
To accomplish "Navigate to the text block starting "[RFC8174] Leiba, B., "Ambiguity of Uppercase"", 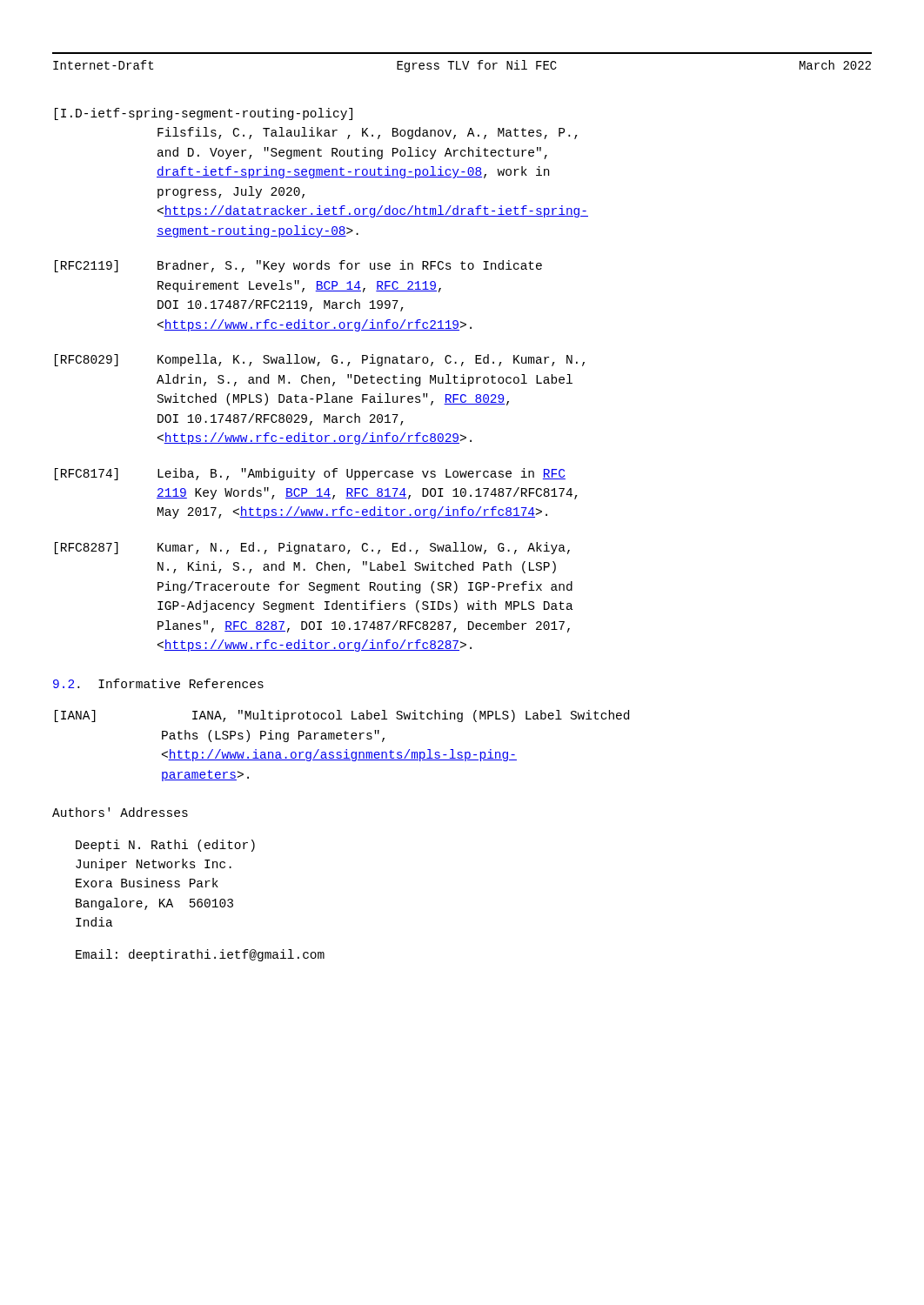I will click(x=462, y=493).
